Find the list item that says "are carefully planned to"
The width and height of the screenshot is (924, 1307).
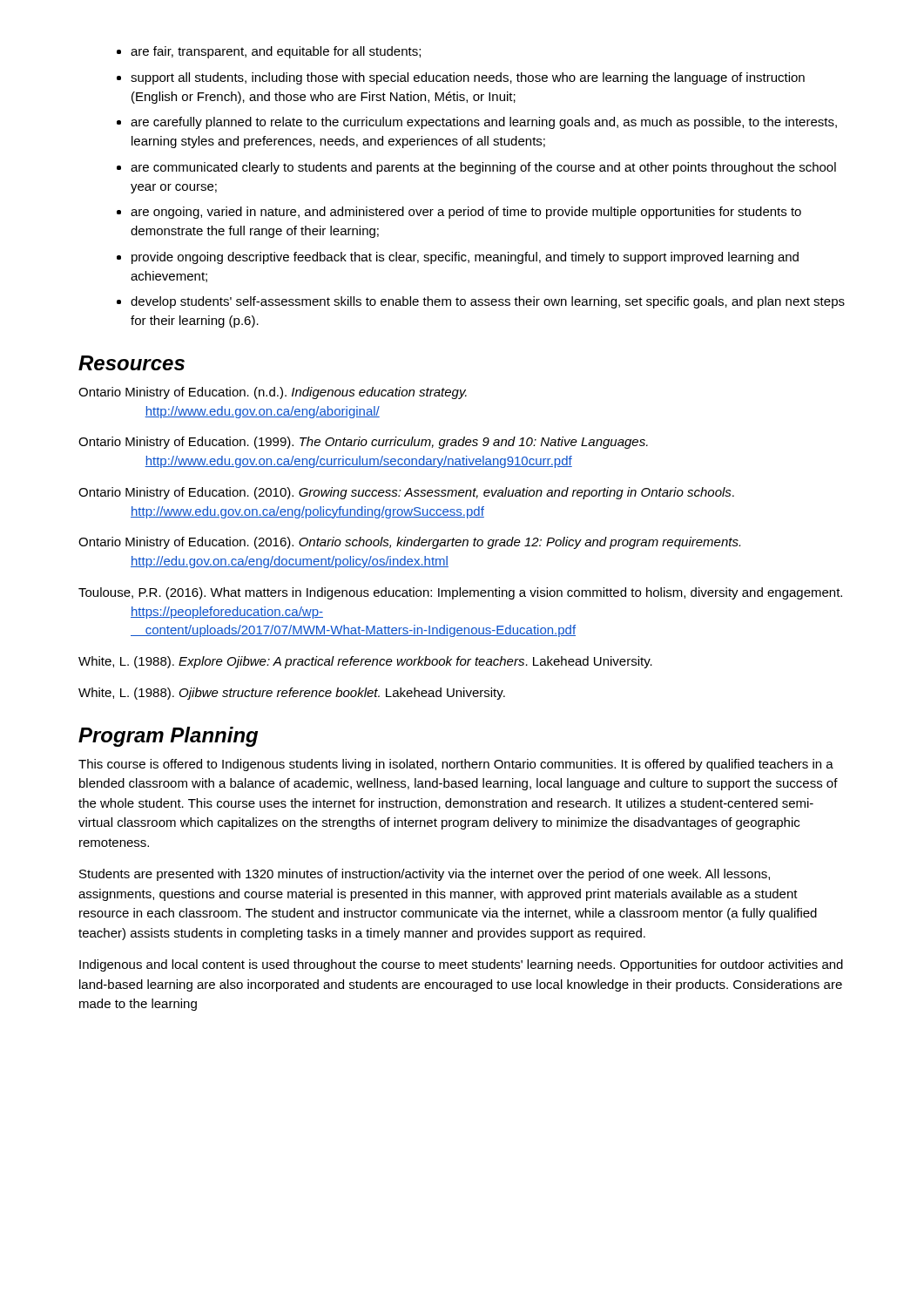488,132
